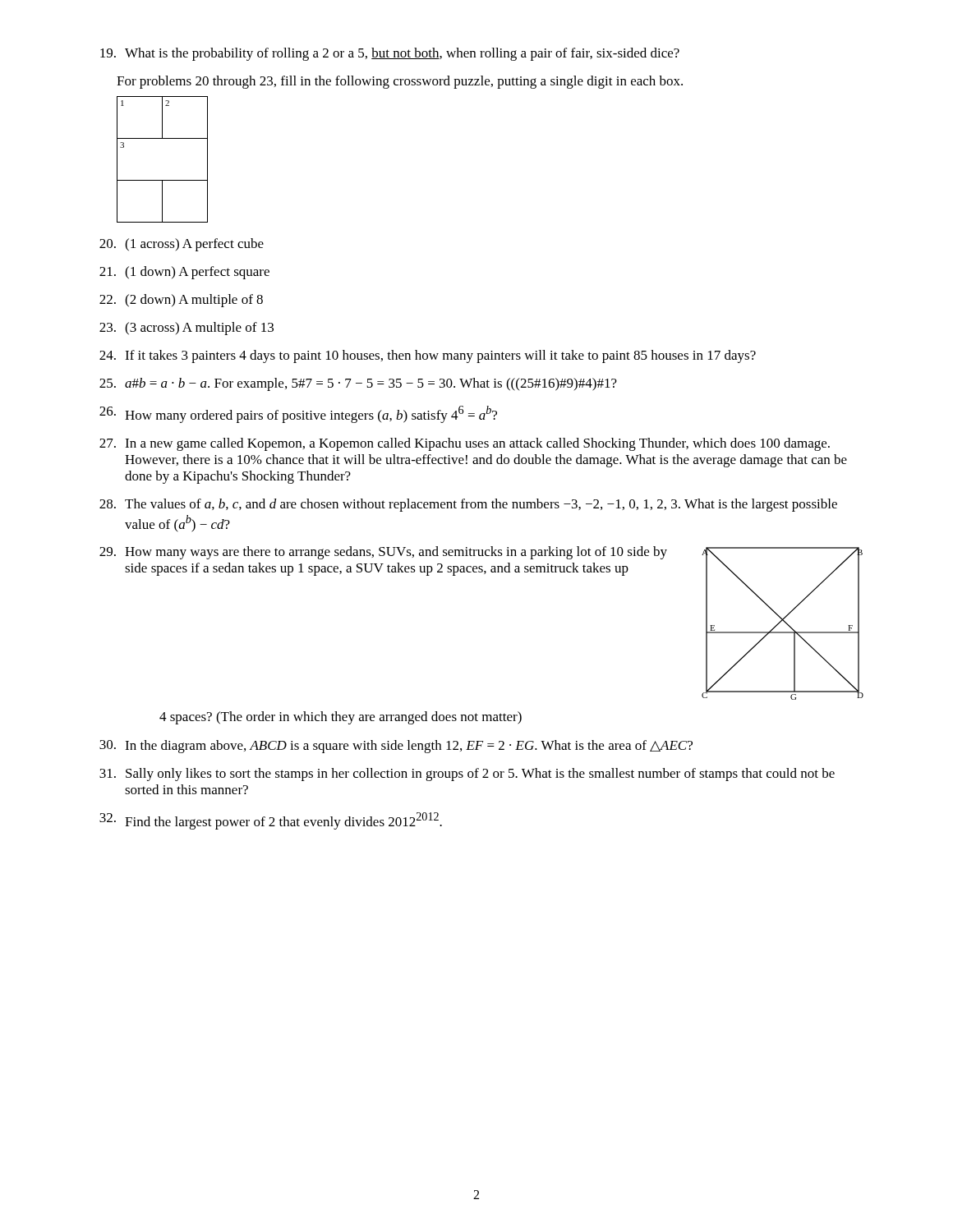Find the illustration
This screenshot has width=953, height=1232.
coord(785,624)
